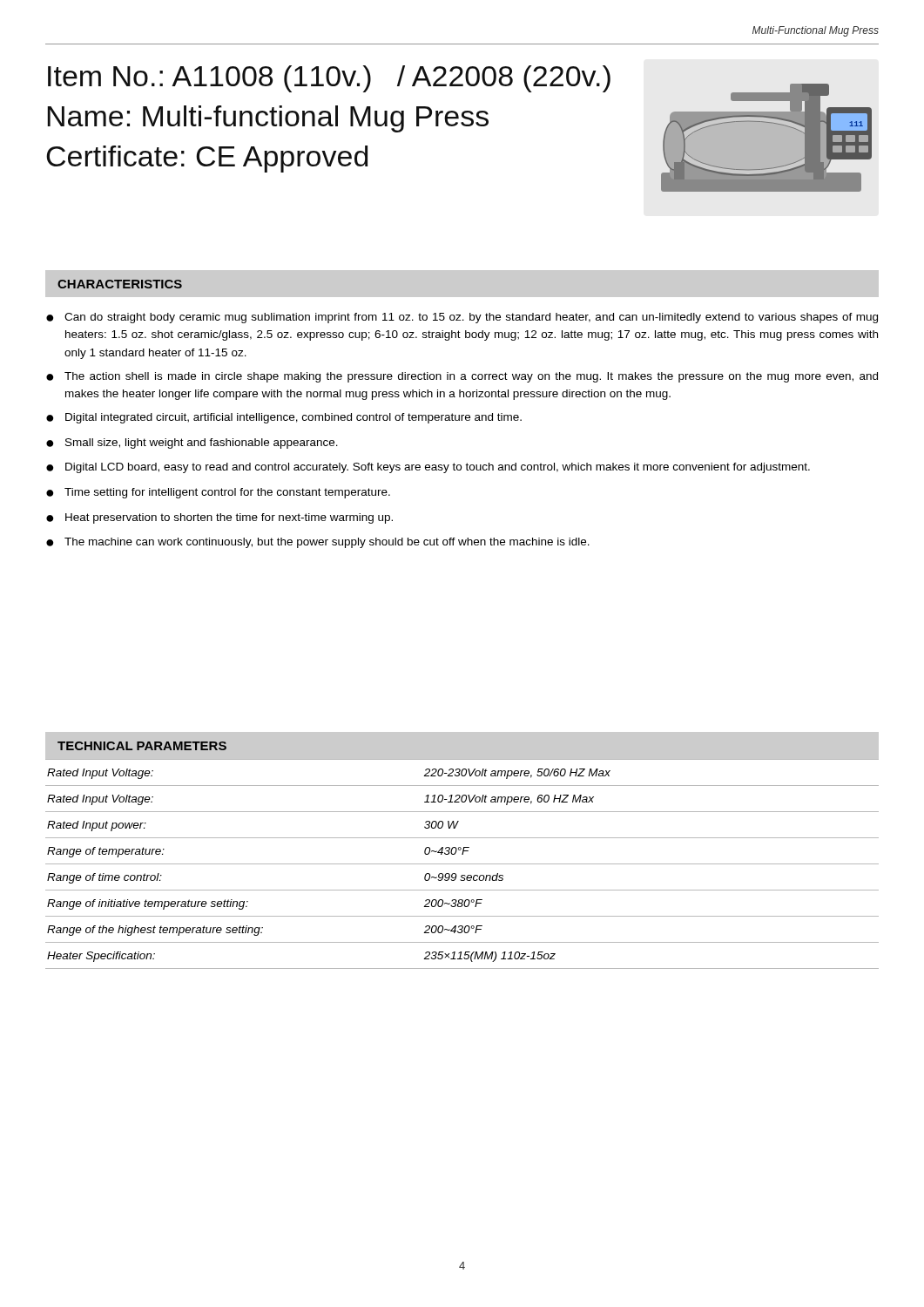Point to the block beginning "● Heat preservation to"
The width and height of the screenshot is (924, 1307).
tap(219, 518)
